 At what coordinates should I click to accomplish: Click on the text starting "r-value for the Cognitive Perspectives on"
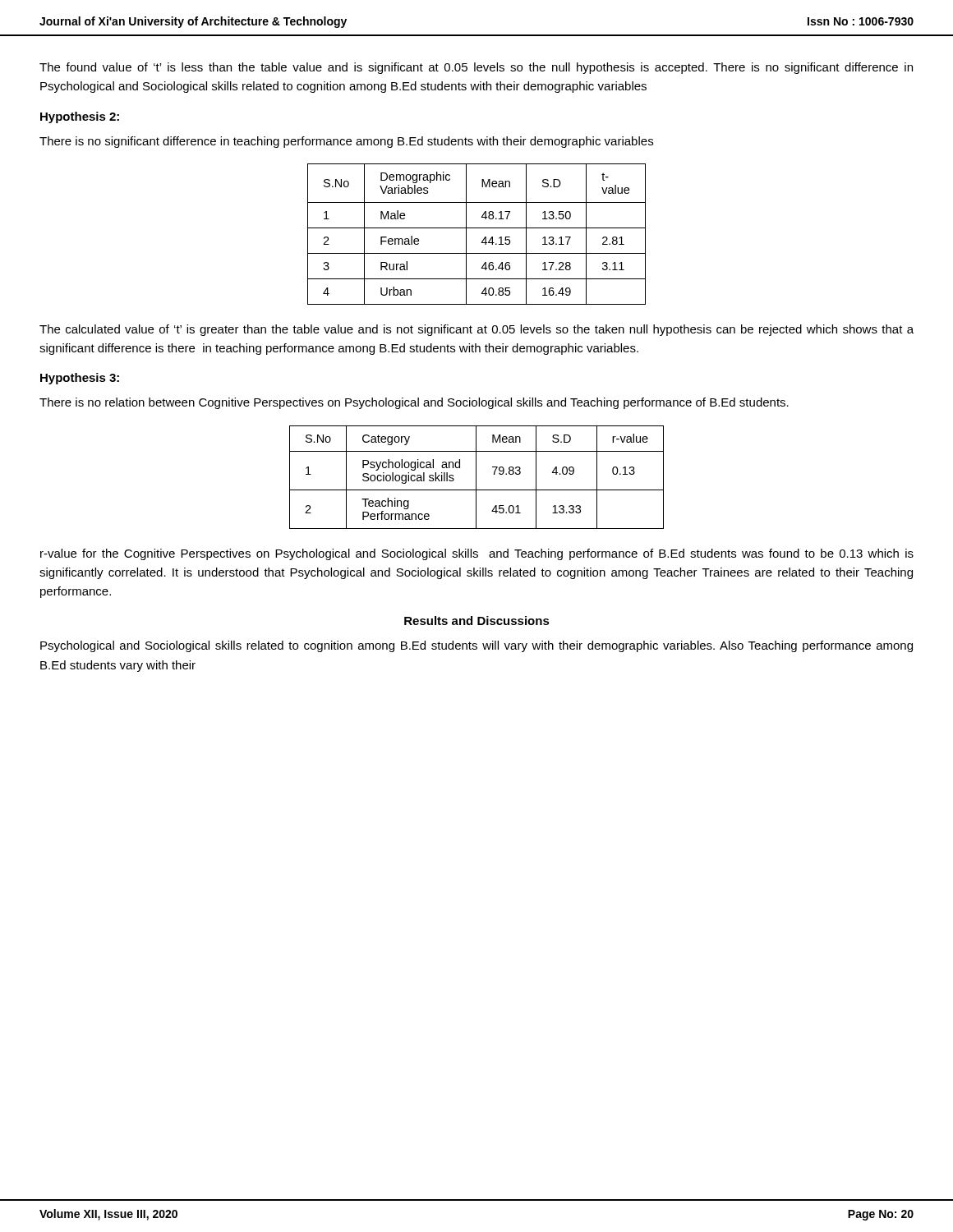pos(476,572)
